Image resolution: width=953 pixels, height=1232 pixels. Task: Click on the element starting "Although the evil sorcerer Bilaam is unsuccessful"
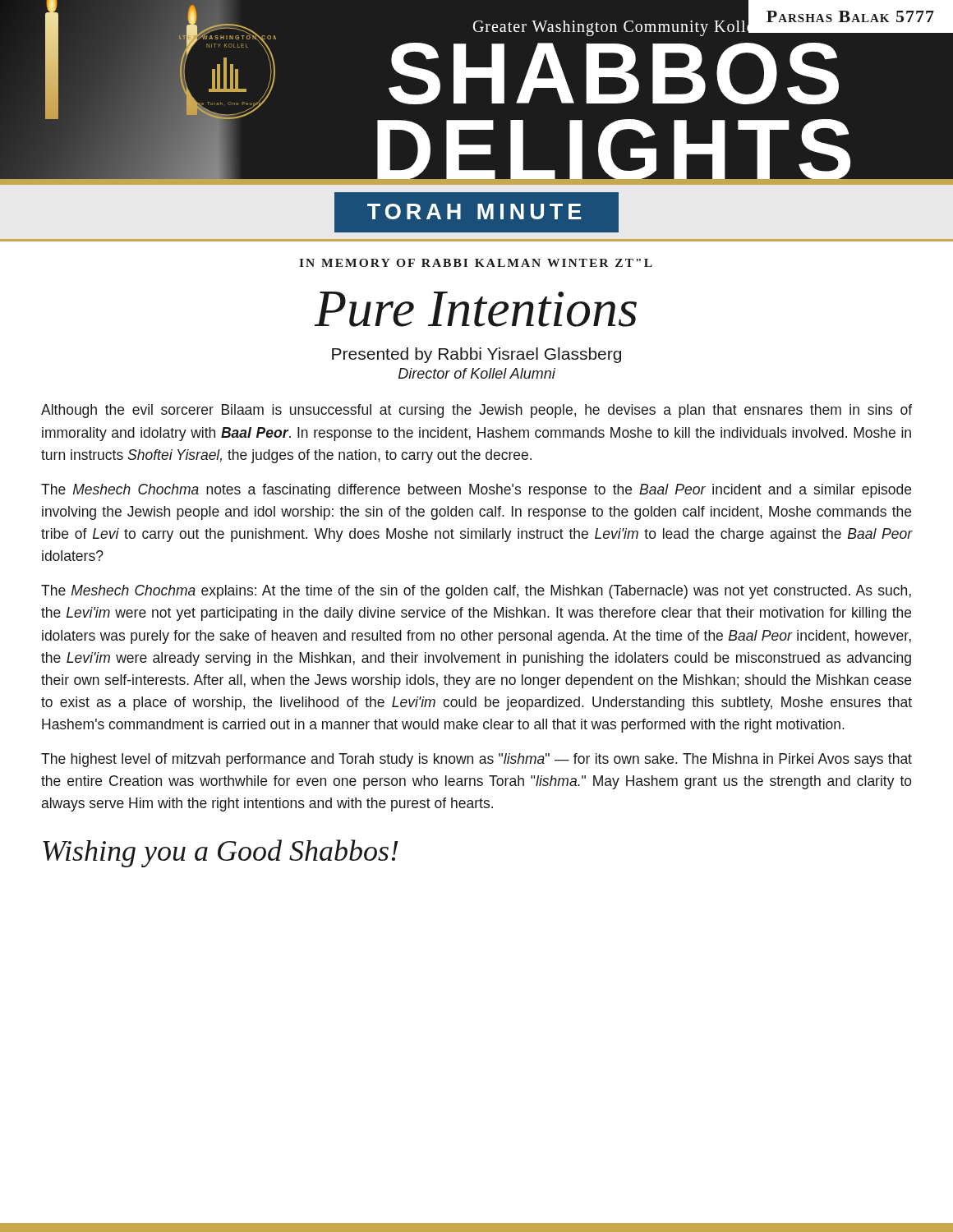coord(476,432)
